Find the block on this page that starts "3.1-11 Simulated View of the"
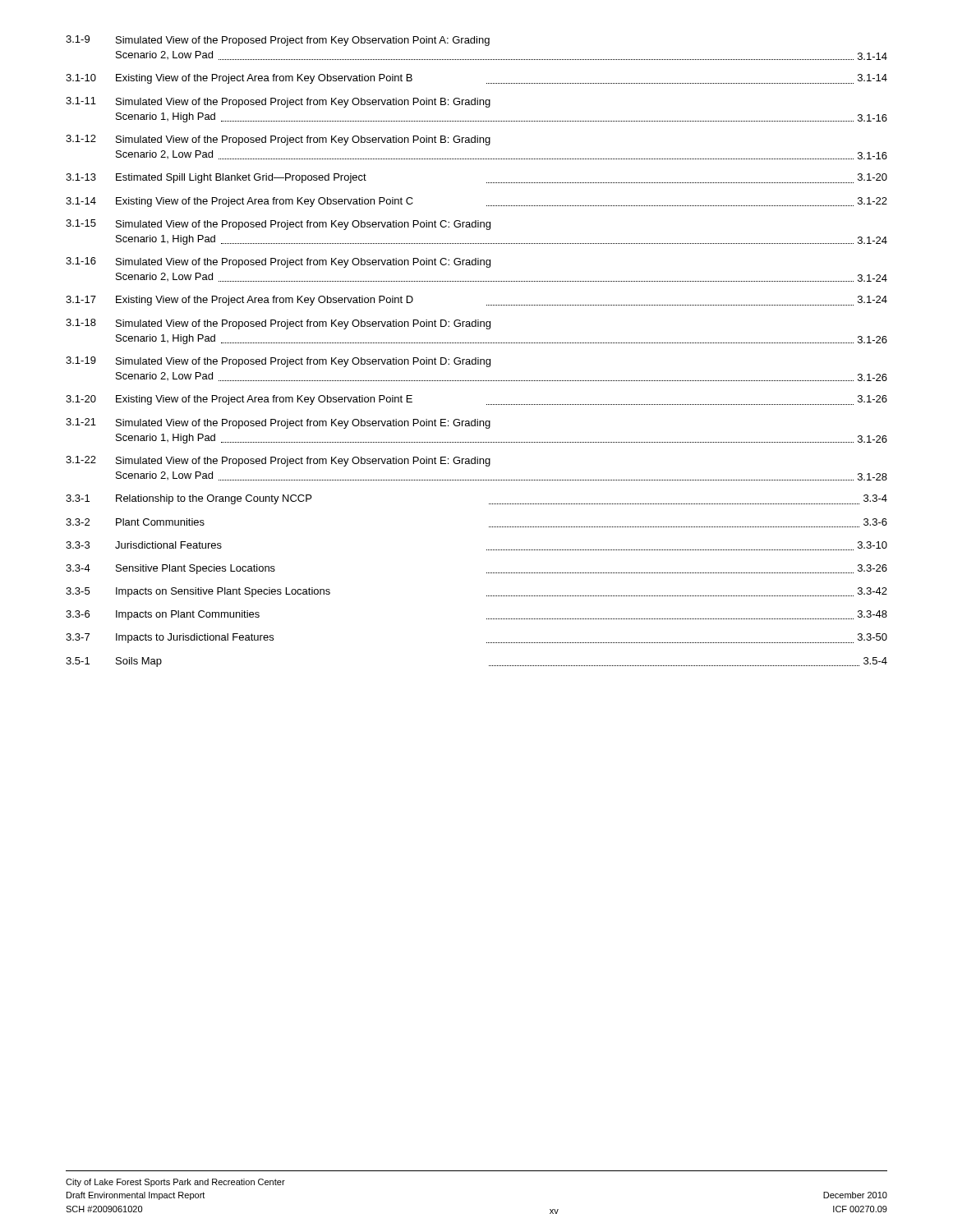The height and width of the screenshot is (1232, 953). point(476,109)
